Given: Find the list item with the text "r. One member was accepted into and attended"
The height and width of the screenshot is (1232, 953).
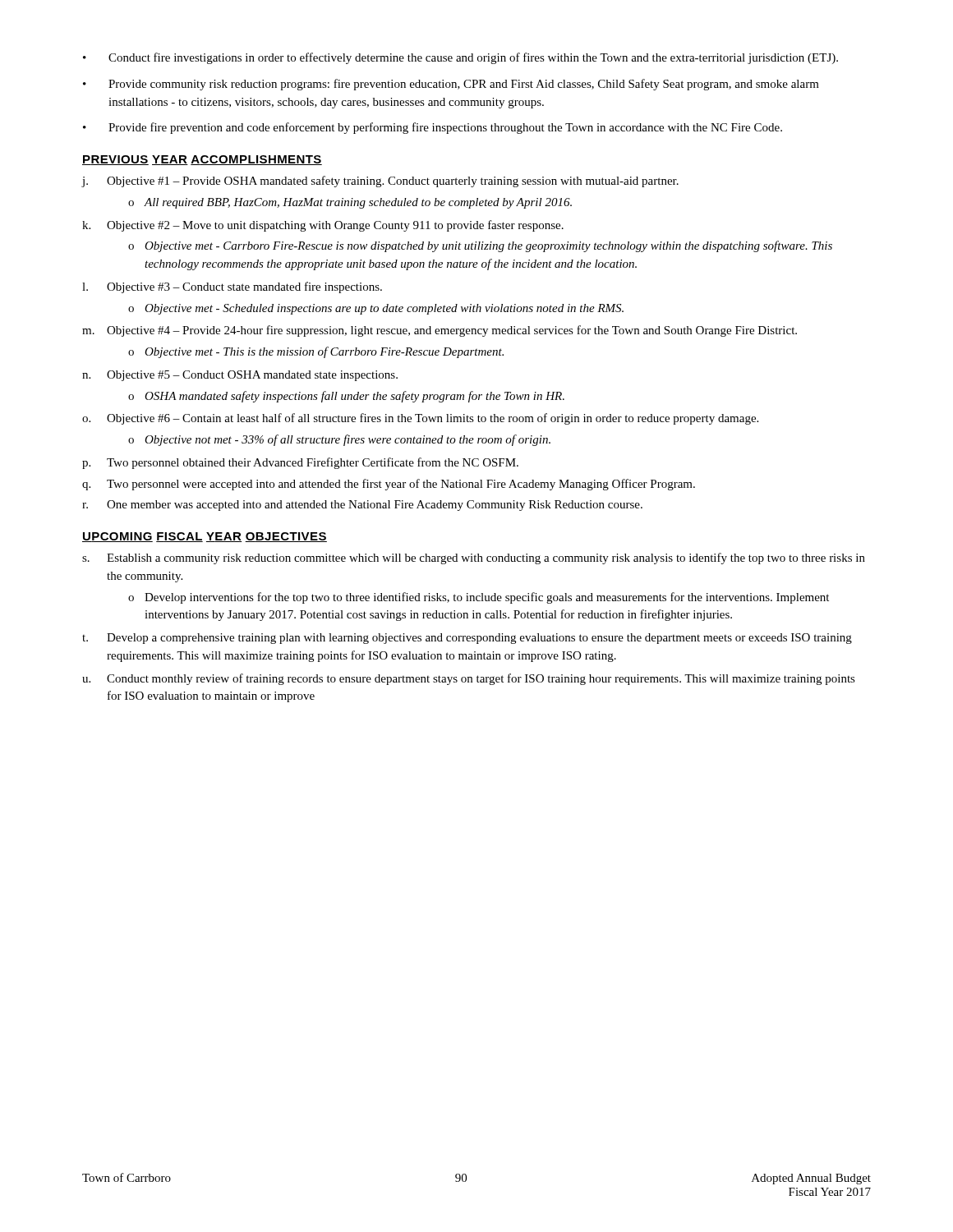Looking at the screenshot, I should click(476, 505).
